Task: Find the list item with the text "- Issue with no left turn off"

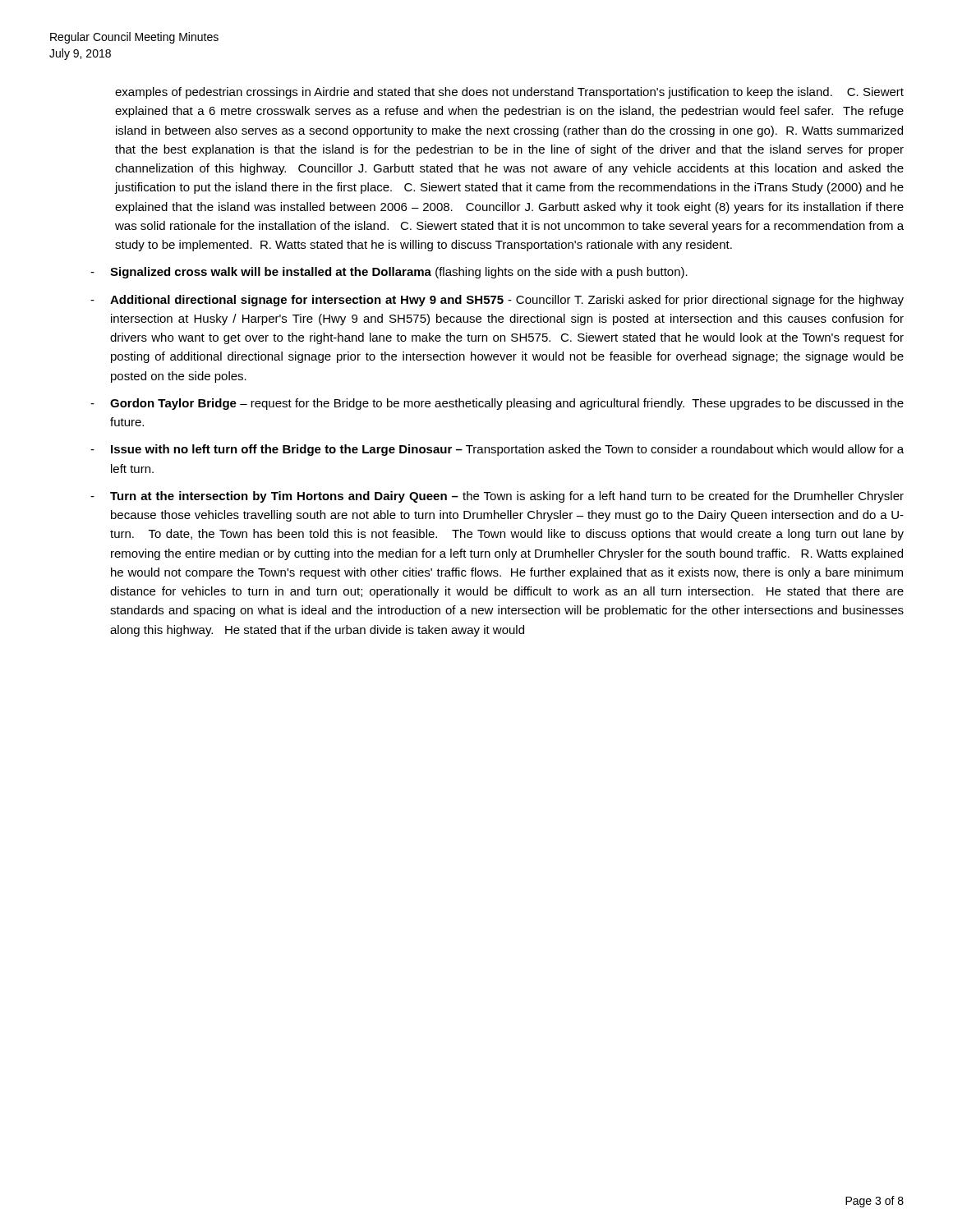Action: (x=509, y=459)
